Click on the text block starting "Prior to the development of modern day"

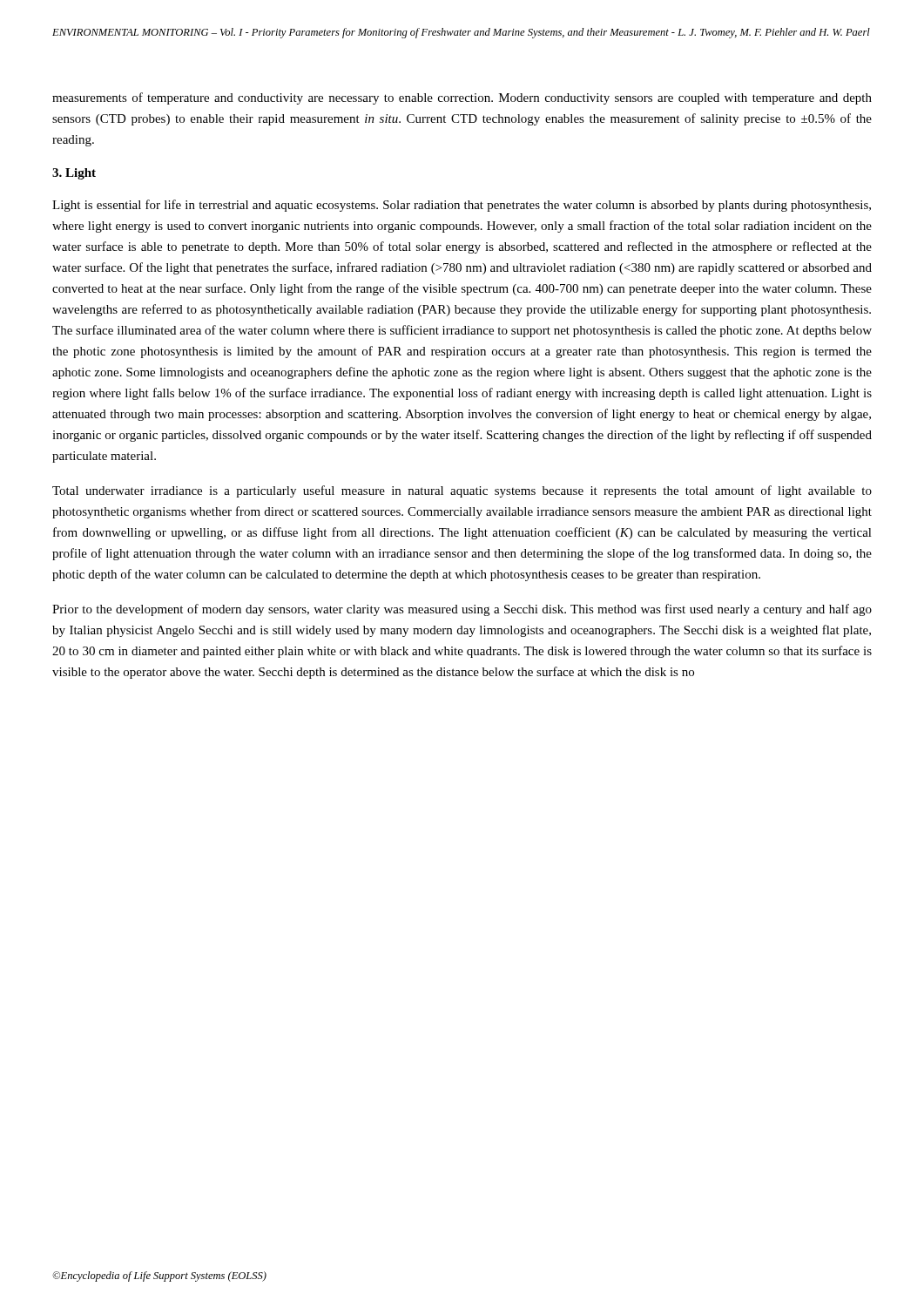tap(462, 640)
